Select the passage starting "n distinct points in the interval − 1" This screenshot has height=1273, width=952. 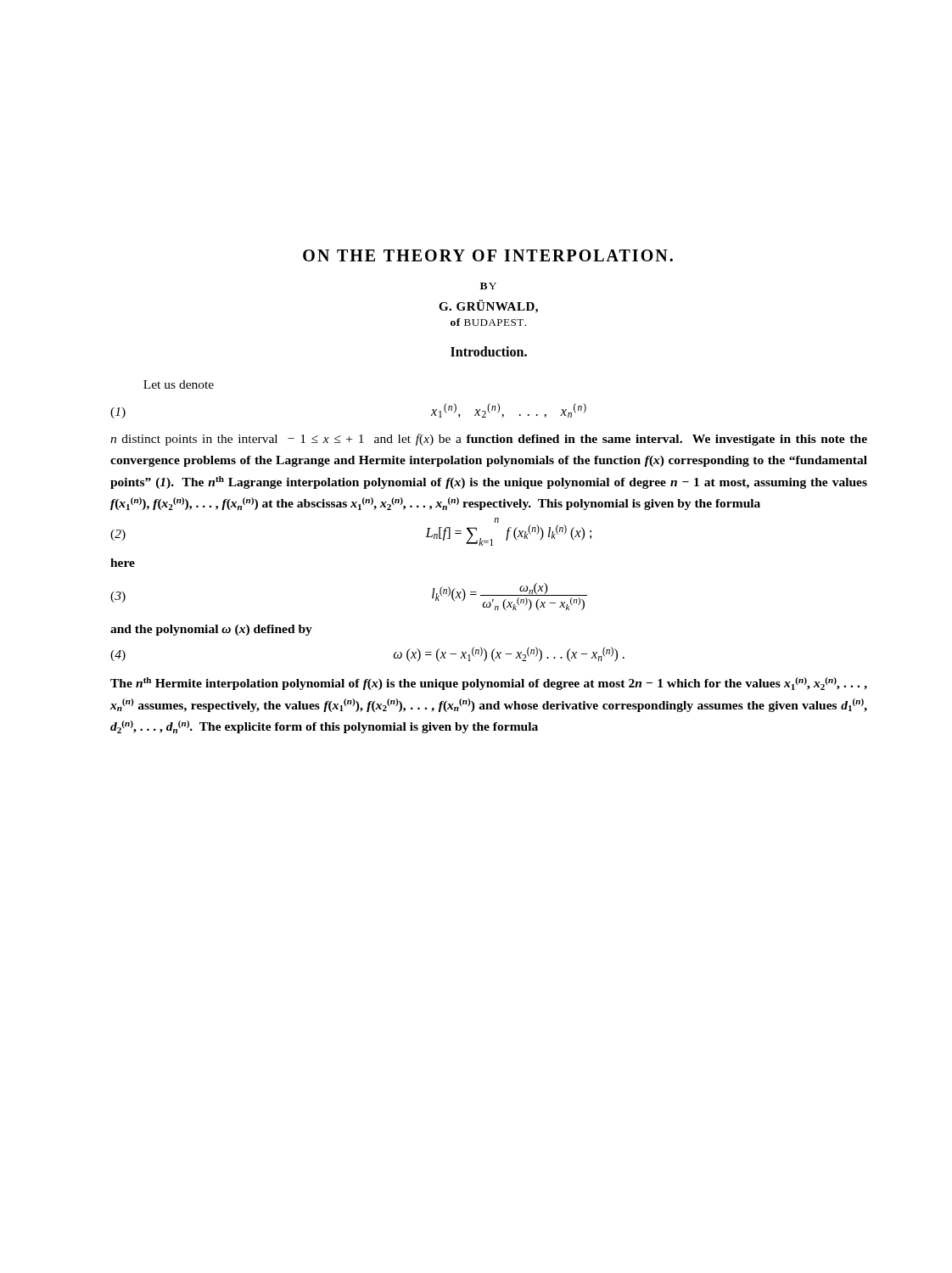coord(489,471)
